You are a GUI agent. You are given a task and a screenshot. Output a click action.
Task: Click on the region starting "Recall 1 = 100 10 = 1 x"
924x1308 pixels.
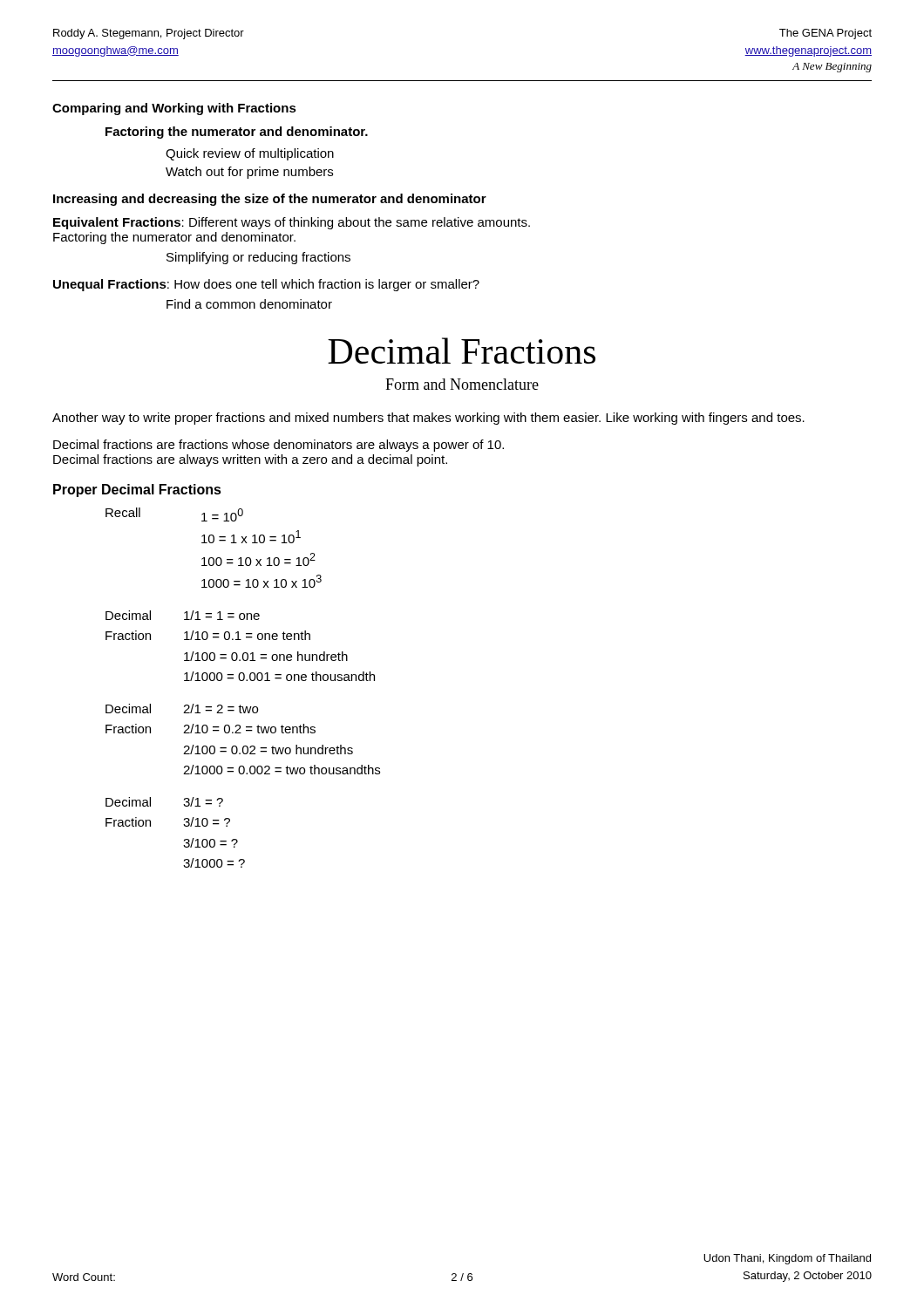pos(123,514)
